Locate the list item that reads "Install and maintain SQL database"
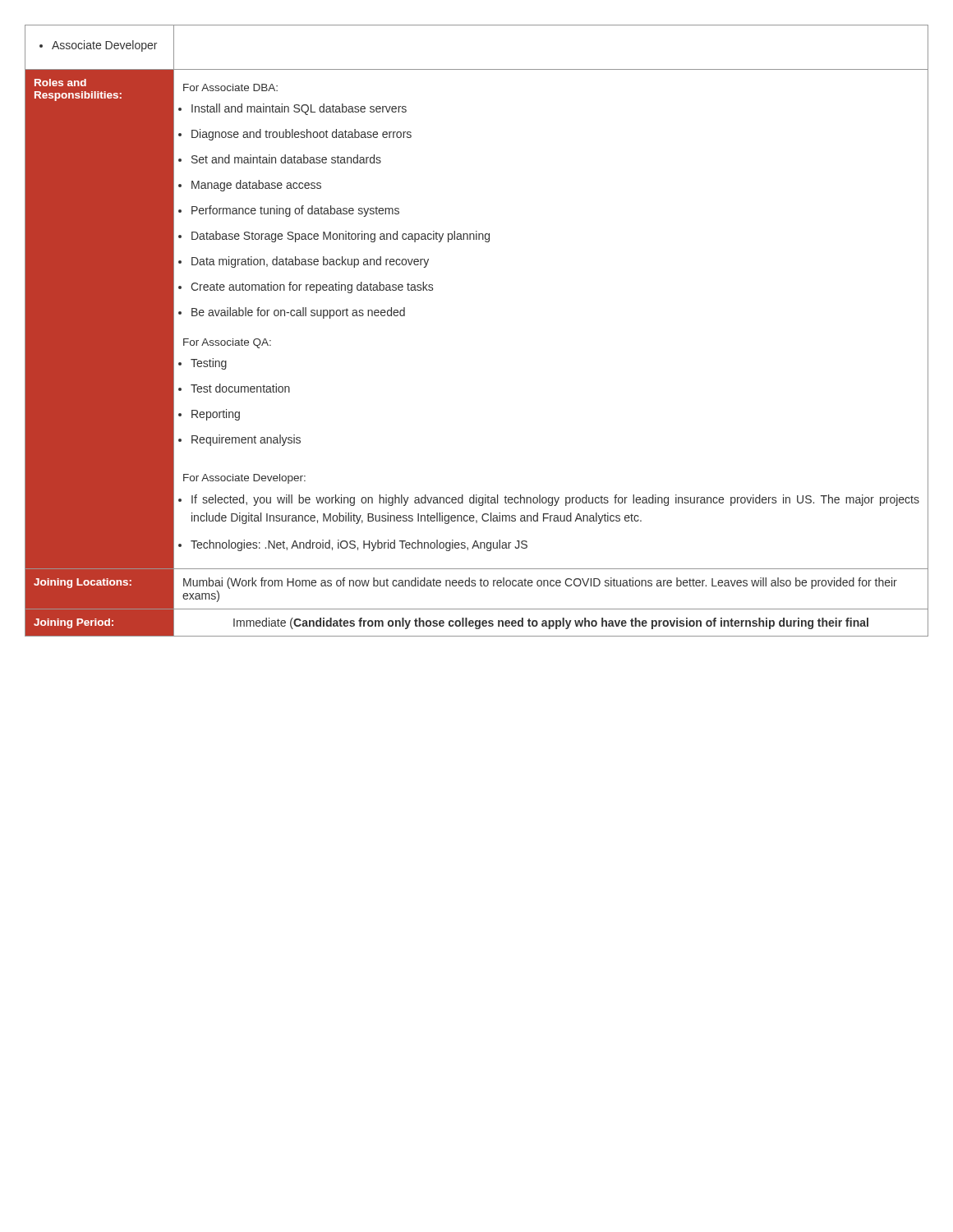The height and width of the screenshot is (1232, 953). click(x=299, y=108)
